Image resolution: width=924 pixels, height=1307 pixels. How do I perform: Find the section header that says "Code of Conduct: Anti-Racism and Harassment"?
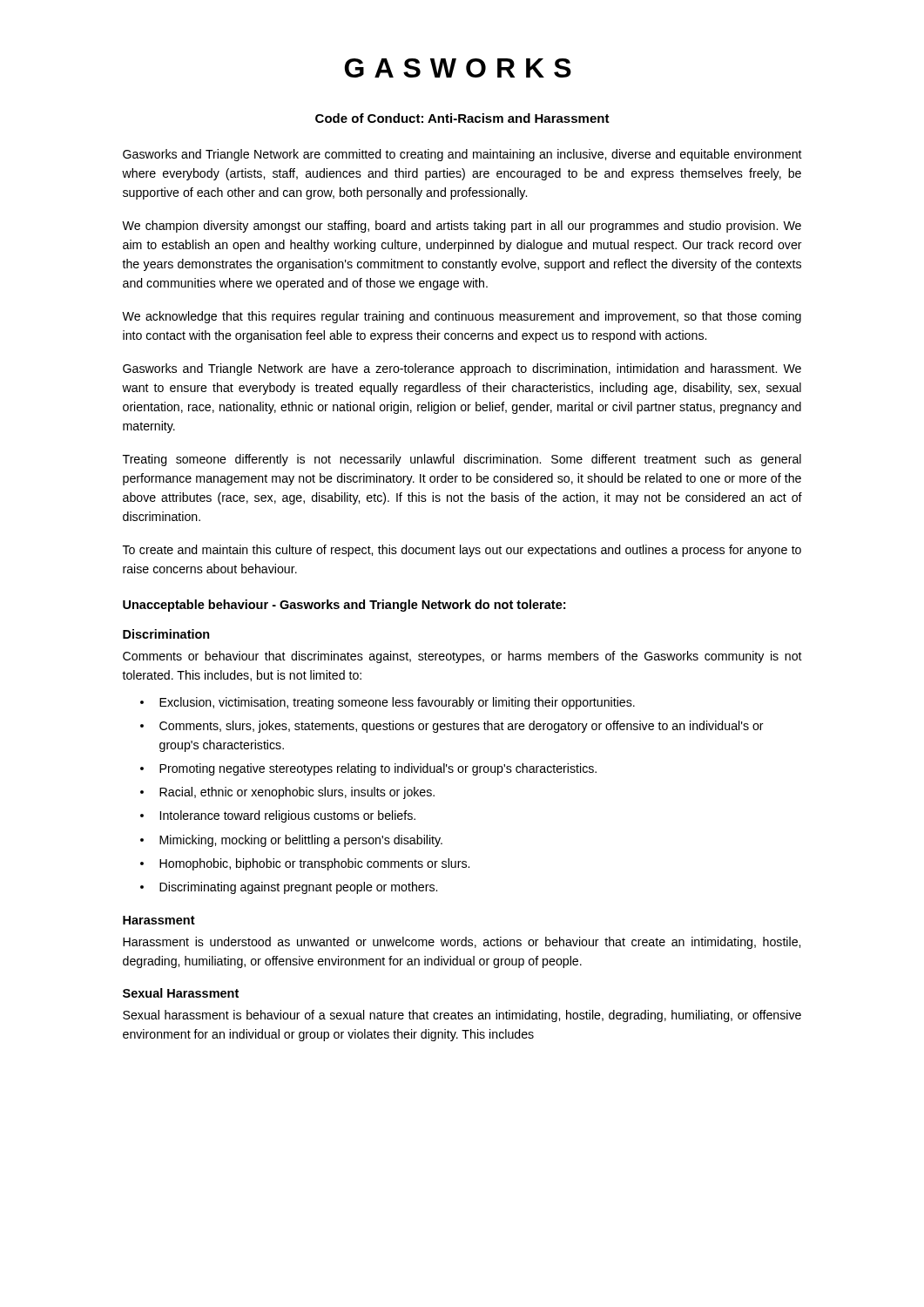click(x=462, y=118)
